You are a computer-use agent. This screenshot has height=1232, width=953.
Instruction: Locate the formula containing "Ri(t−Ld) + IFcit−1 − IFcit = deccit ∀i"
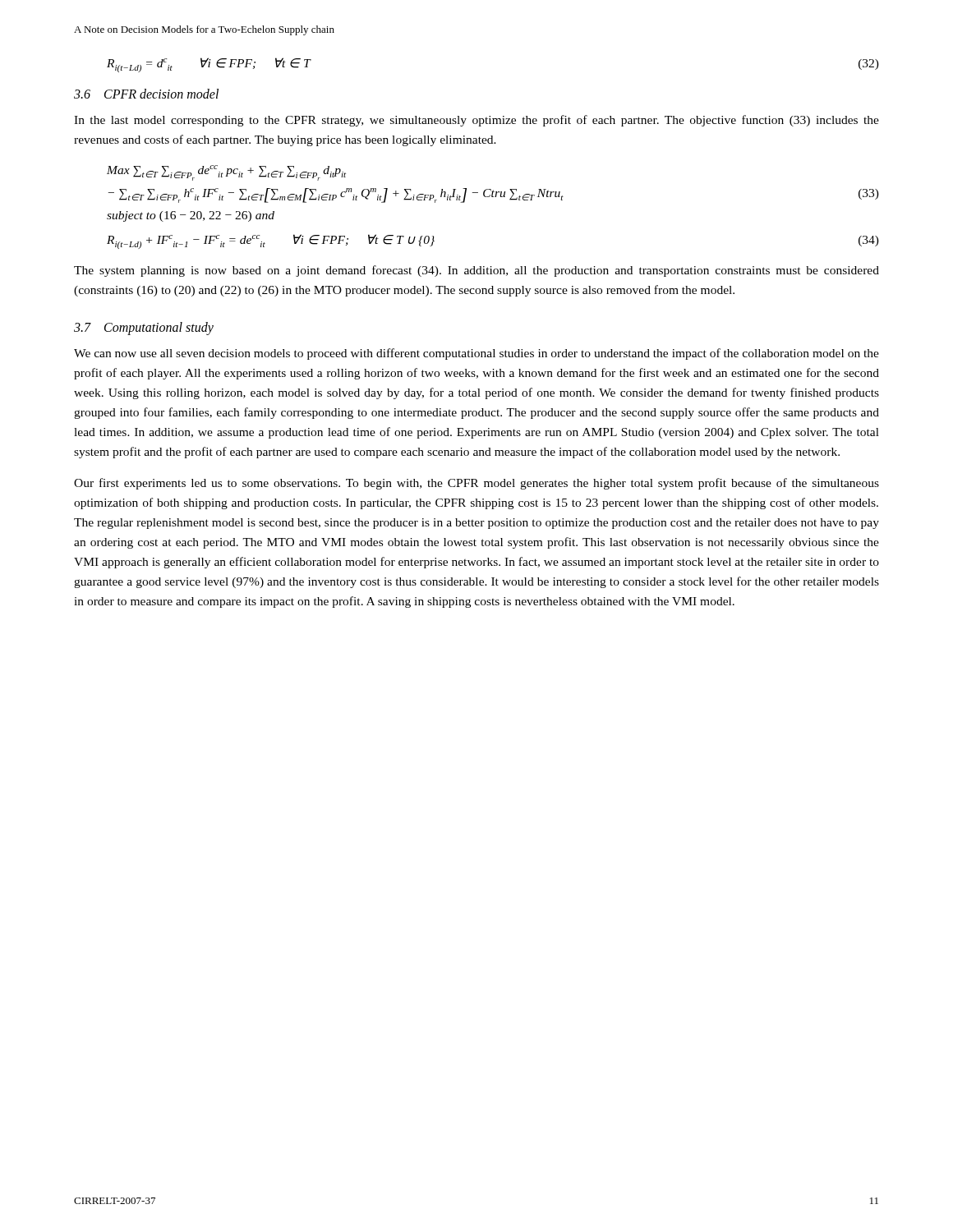(165, 240)
